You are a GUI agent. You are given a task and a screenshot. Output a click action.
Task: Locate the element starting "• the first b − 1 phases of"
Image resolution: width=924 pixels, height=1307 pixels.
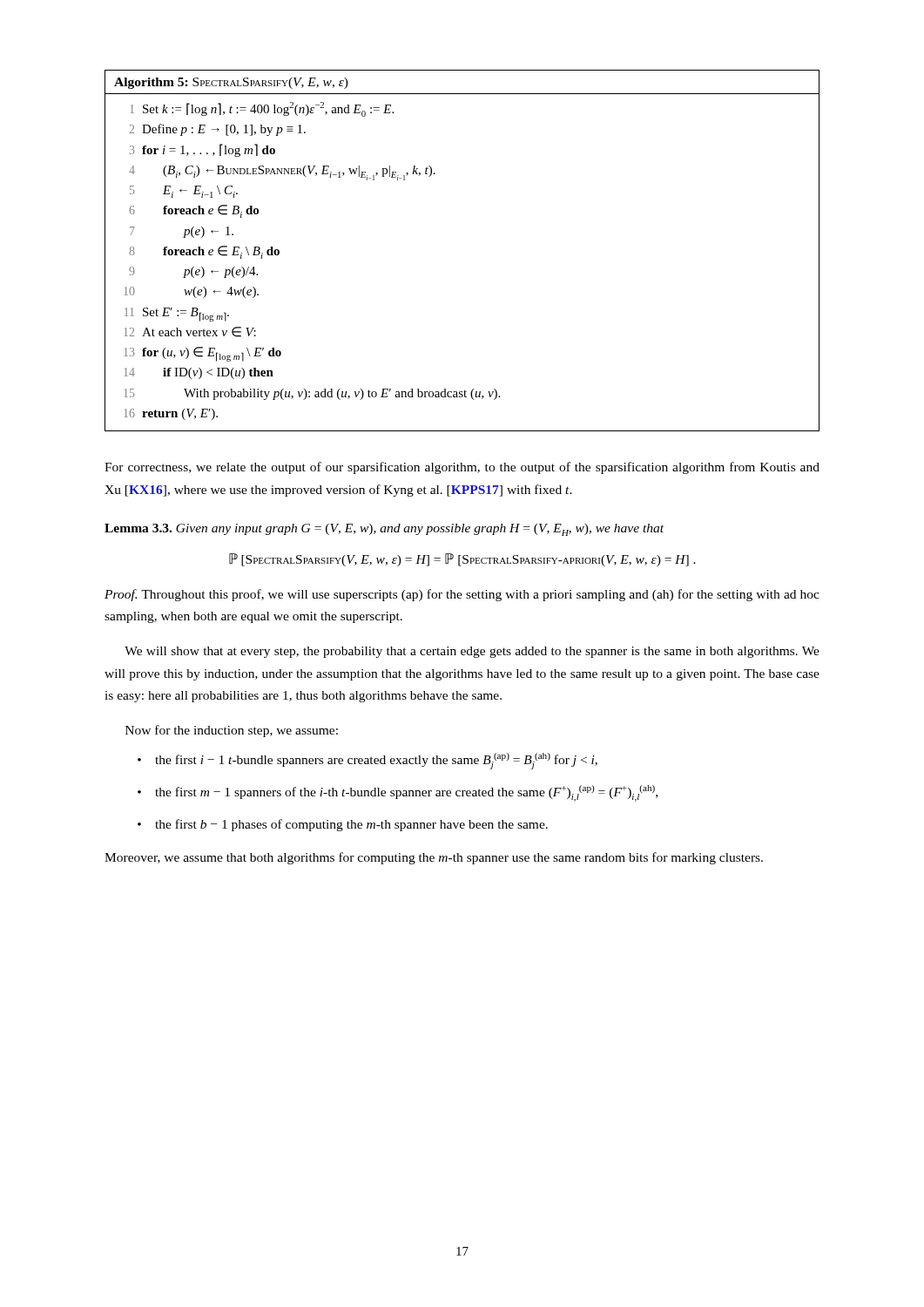pos(475,825)
